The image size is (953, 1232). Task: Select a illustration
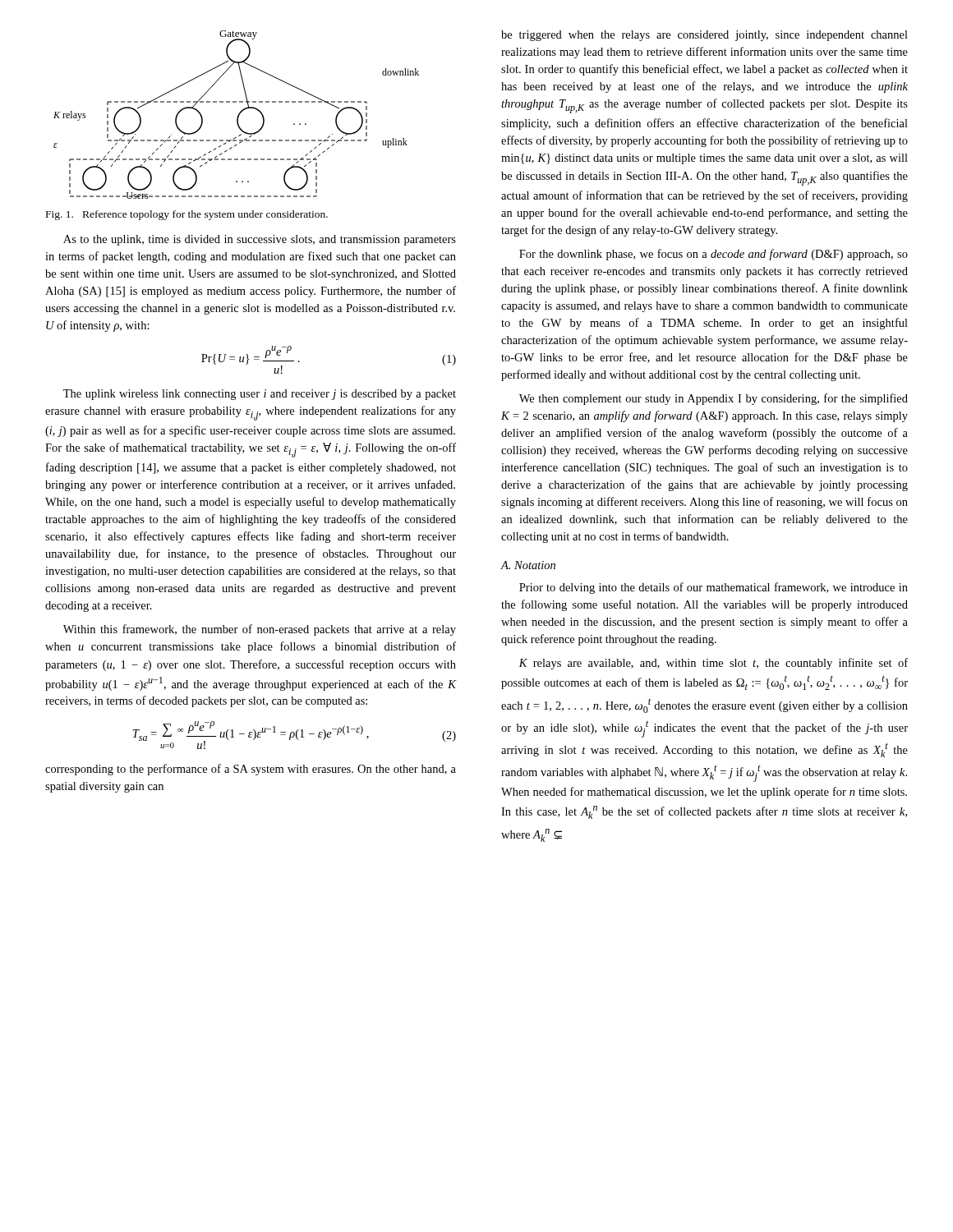251,115
